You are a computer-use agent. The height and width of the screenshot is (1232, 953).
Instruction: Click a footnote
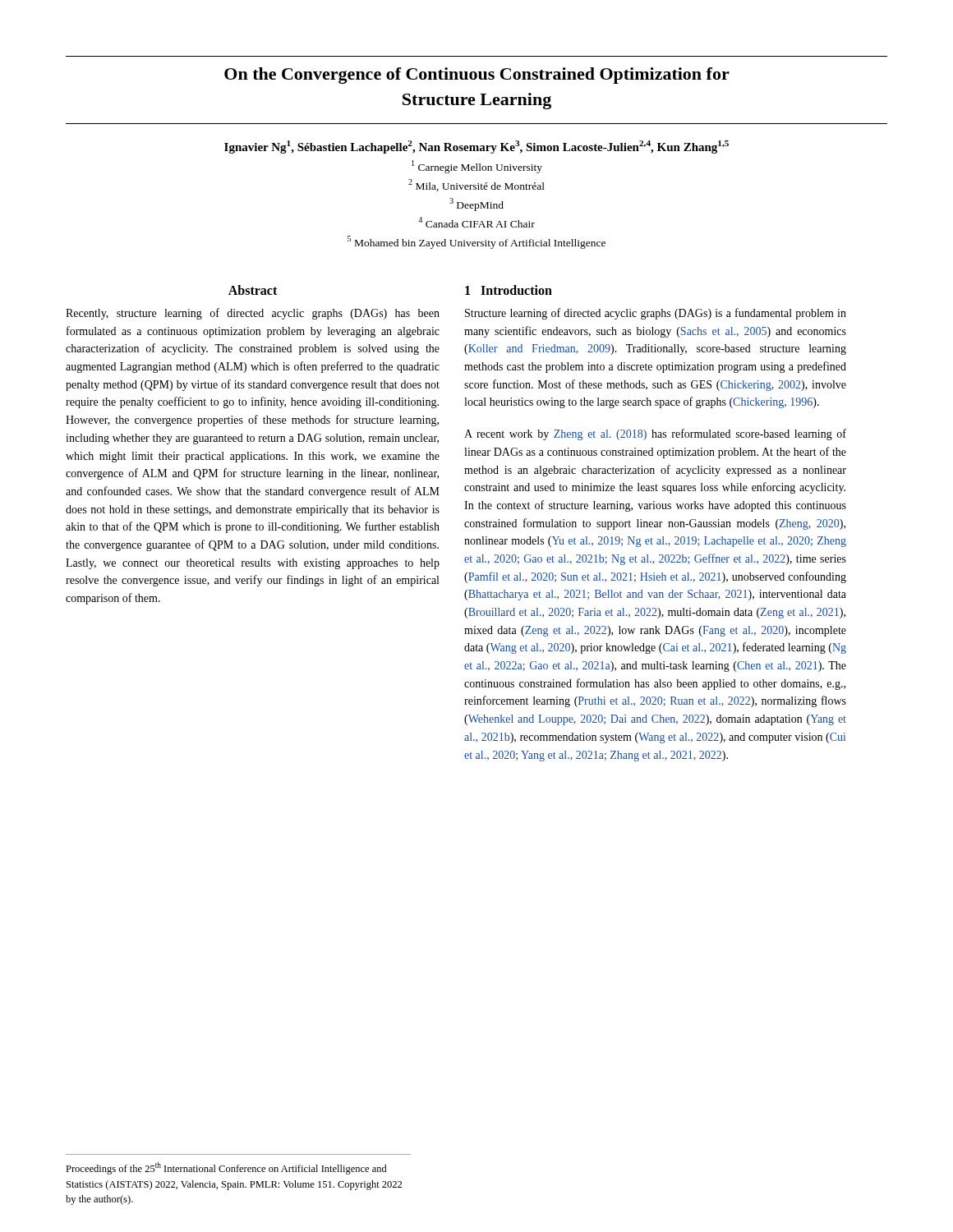(234, 1183)
